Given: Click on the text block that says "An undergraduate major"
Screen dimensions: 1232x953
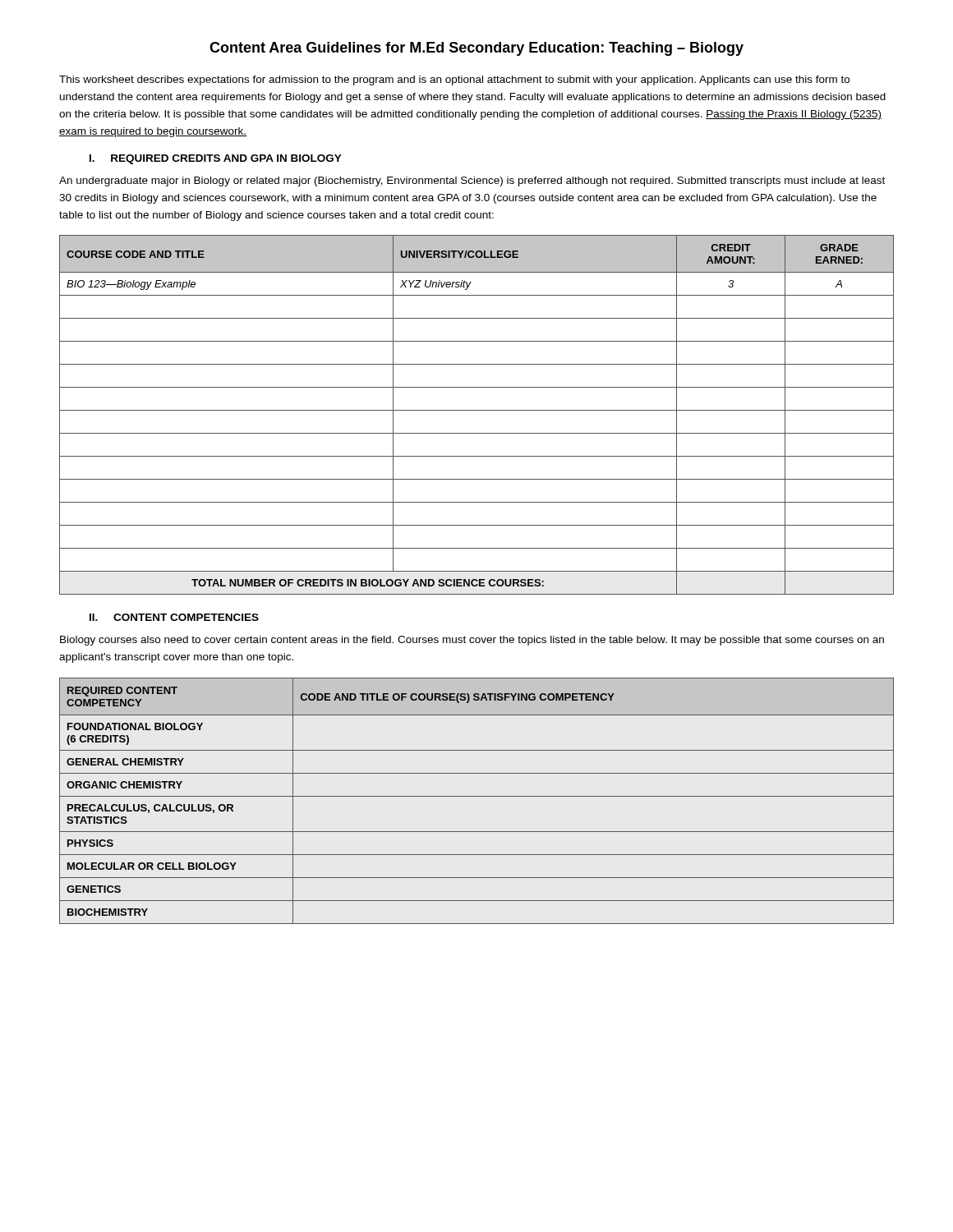Looking at the screenshot, I should point(472,197).
